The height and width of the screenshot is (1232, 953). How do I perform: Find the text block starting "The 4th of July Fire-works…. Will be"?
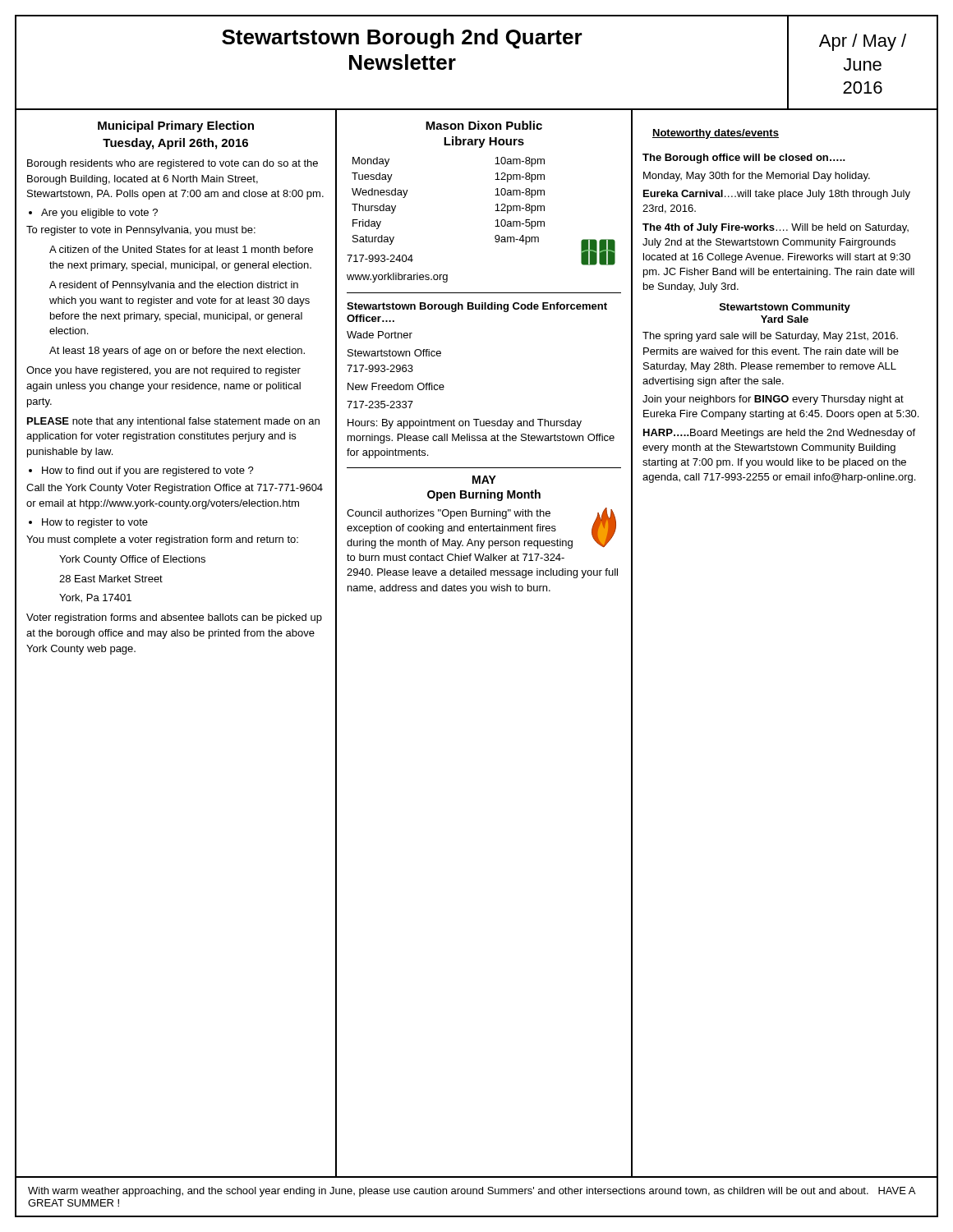coord(785,257)
